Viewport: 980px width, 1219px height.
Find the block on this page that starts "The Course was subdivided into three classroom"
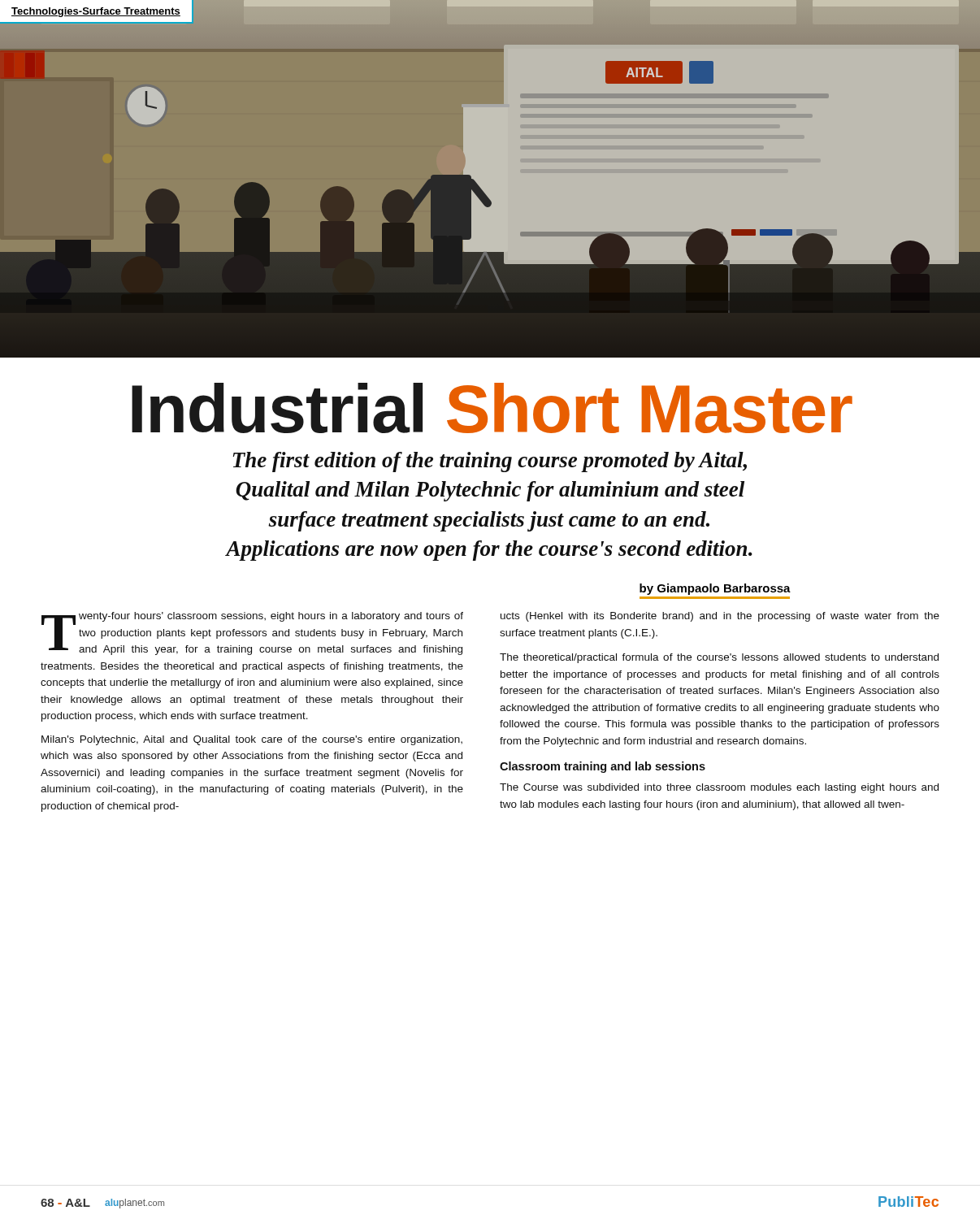[720, 796]
